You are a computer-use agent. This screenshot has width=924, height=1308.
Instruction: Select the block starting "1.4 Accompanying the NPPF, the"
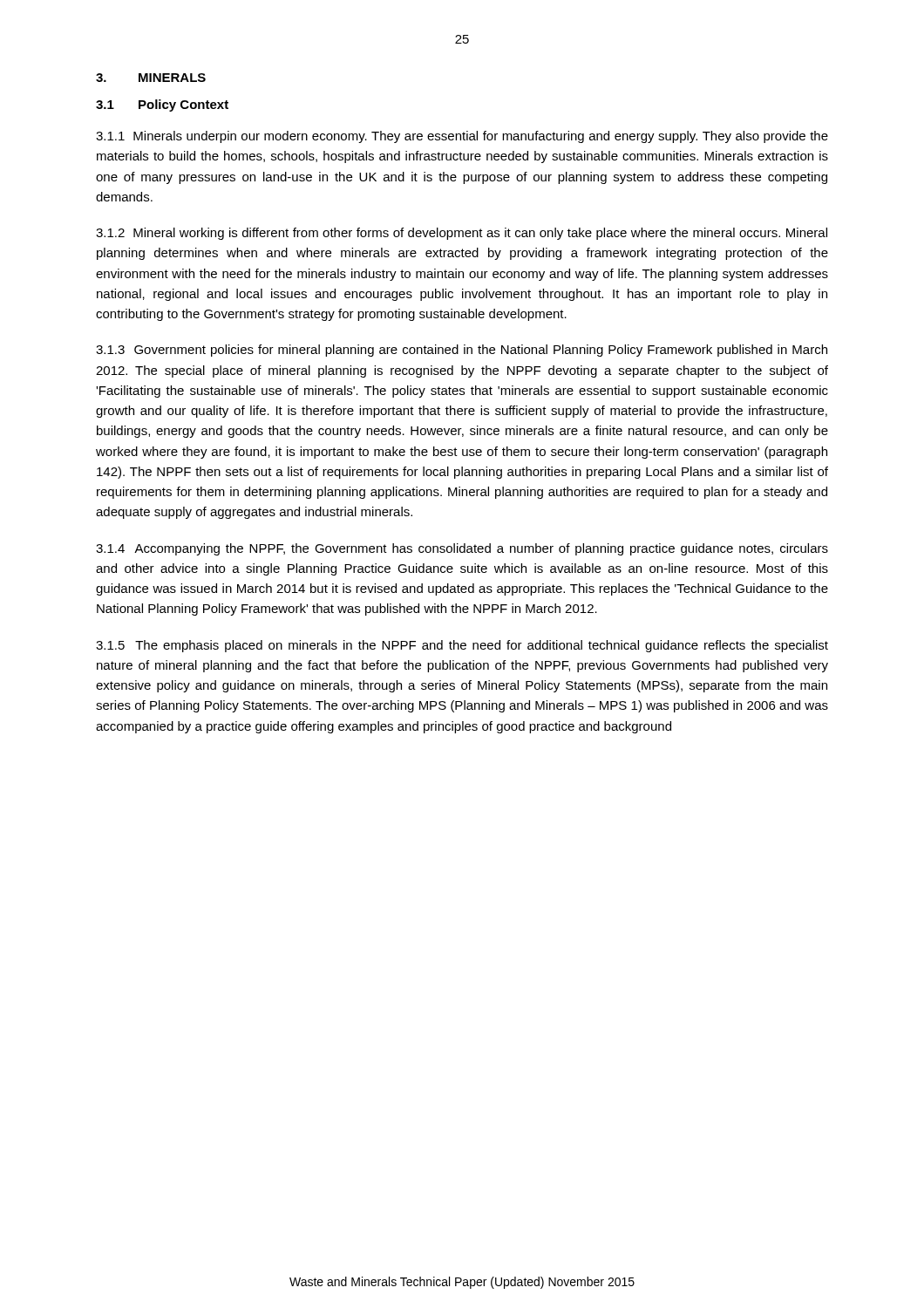[462, 578]
